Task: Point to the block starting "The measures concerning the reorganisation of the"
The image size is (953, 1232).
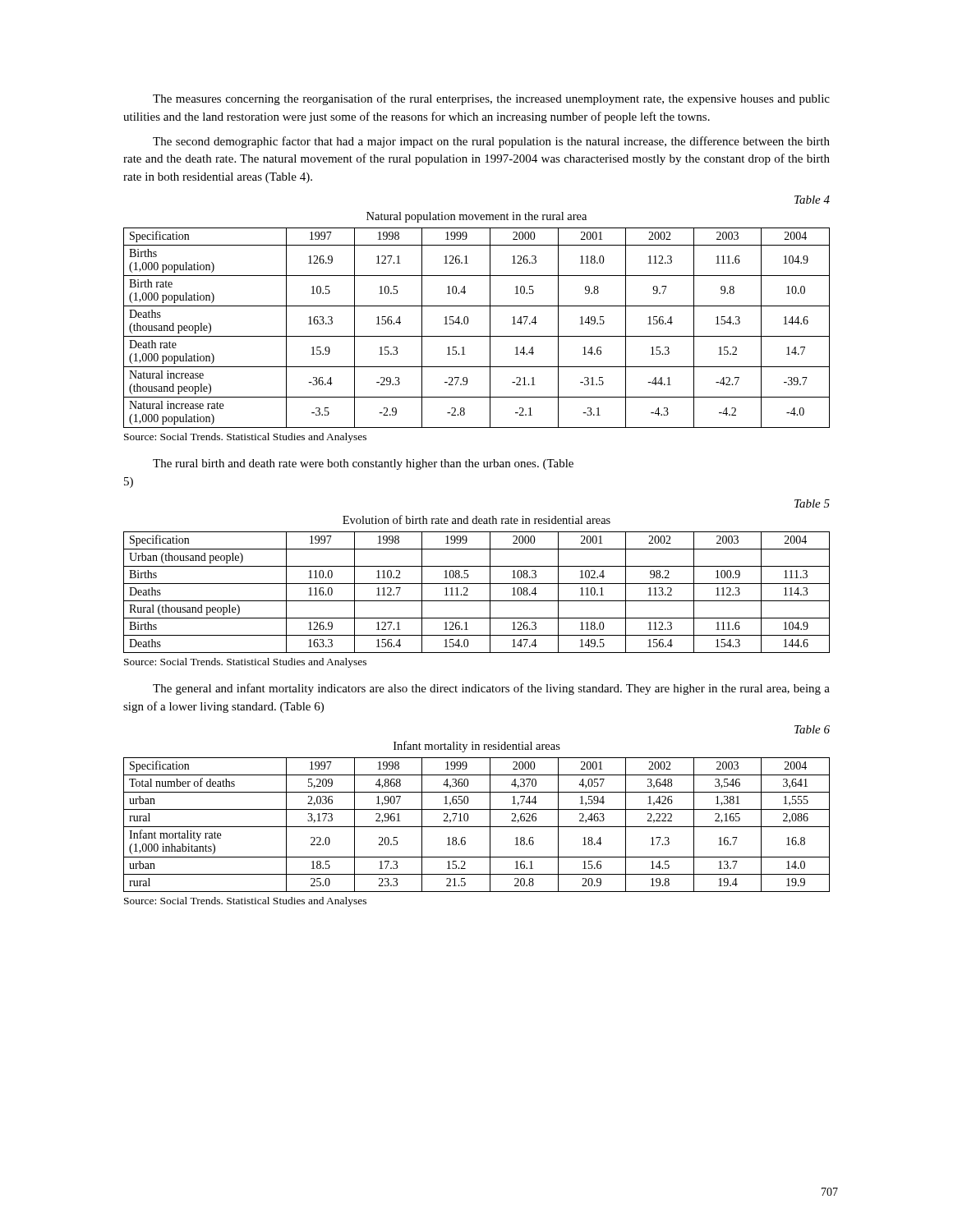Action: click(476, 108)
